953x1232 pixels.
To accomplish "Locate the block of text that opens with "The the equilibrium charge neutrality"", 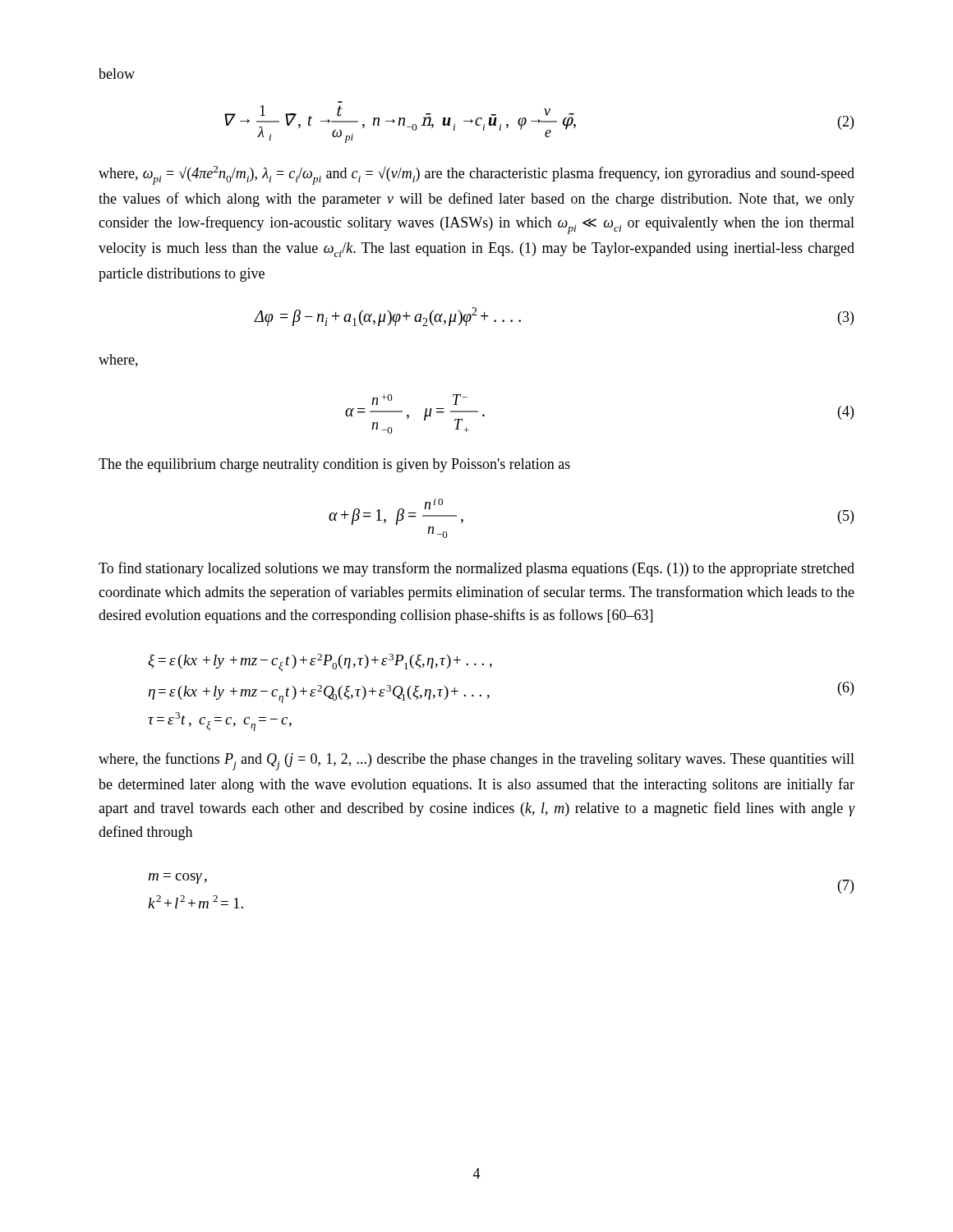I will [x=476, y=464].
